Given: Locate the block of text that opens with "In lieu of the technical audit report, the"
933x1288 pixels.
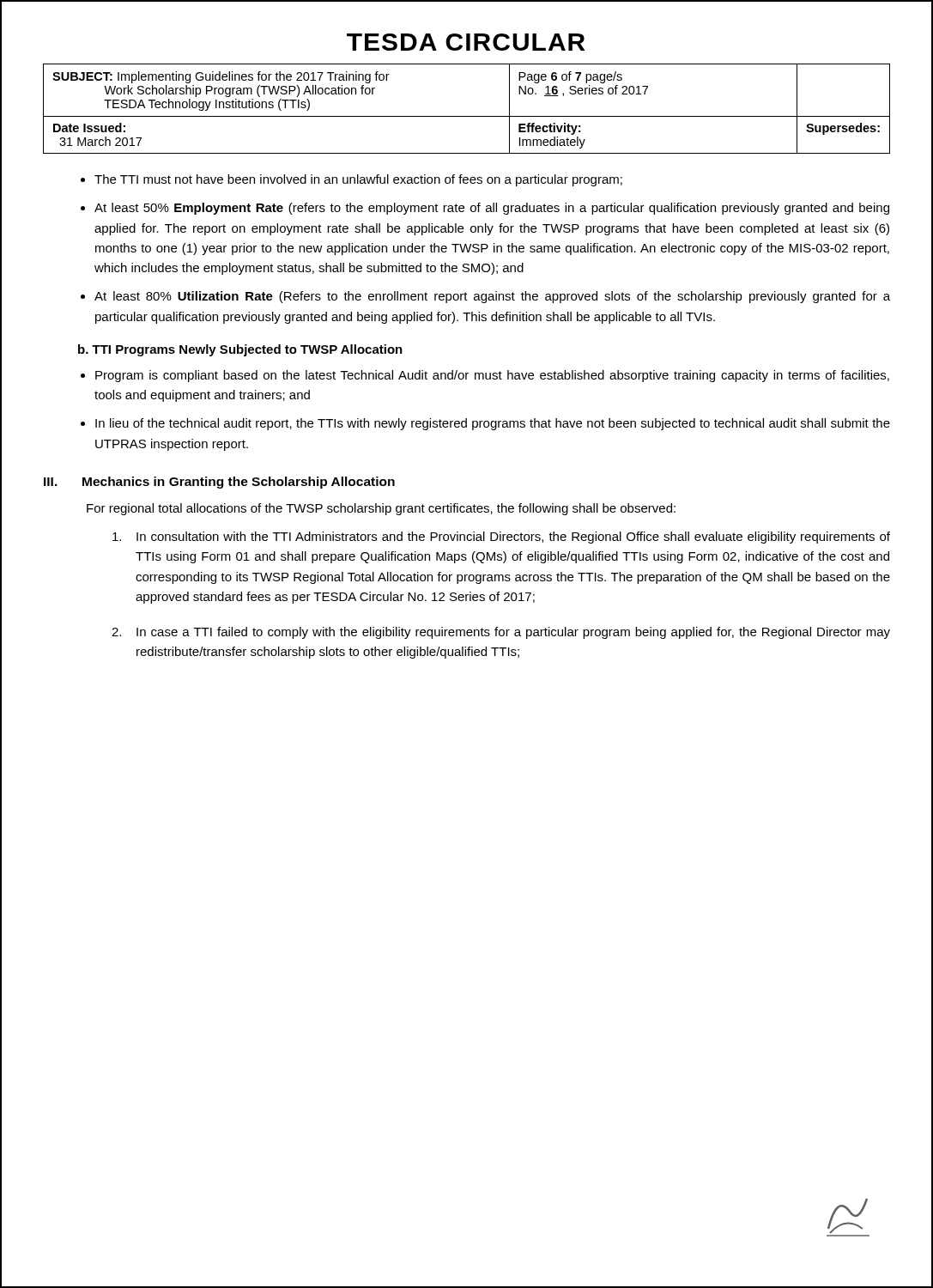Looking at the screenshot, I should pos(492,433).
